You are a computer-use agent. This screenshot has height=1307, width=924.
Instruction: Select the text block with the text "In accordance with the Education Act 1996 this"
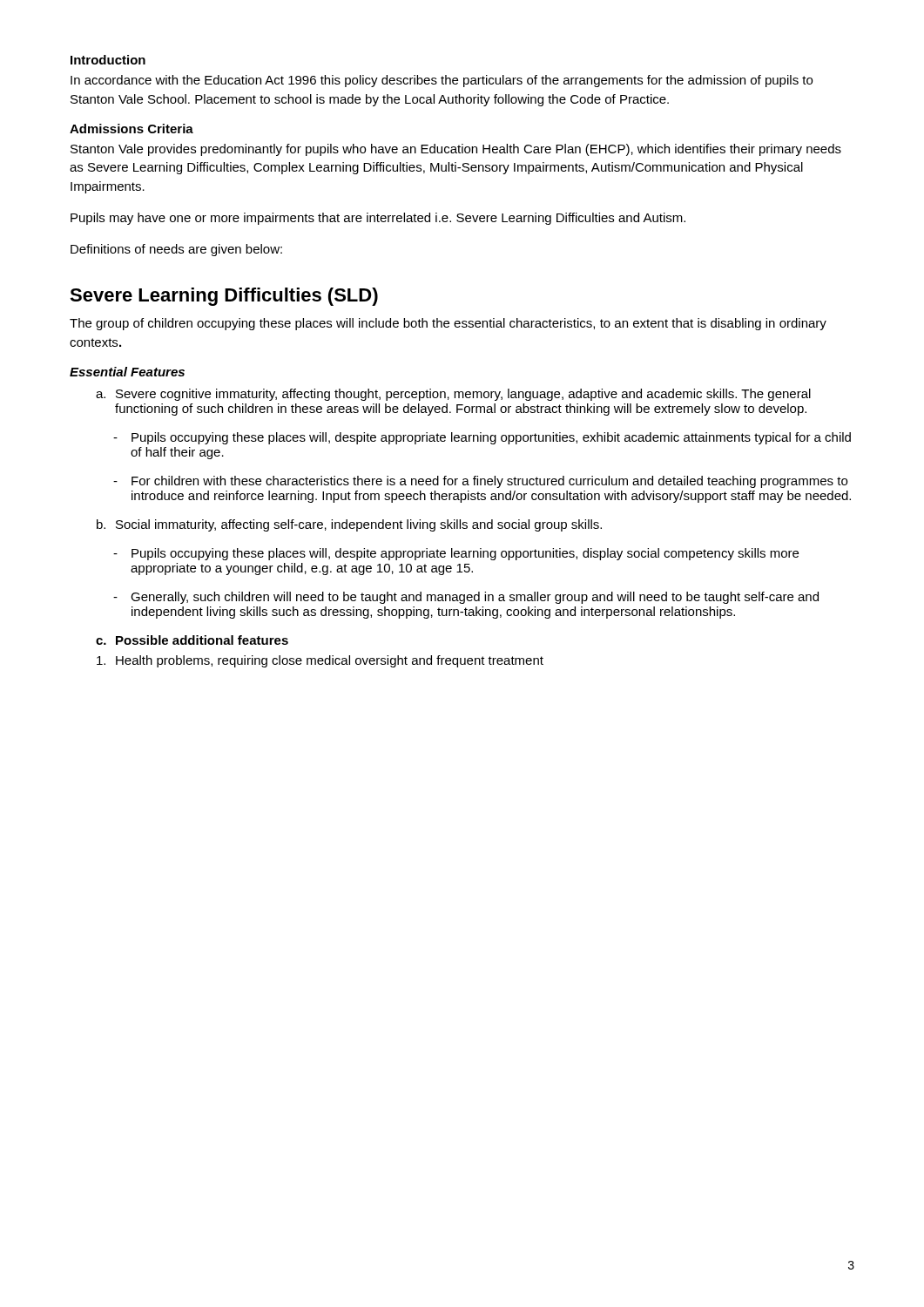pyautogui.click(x=441, y=89)
